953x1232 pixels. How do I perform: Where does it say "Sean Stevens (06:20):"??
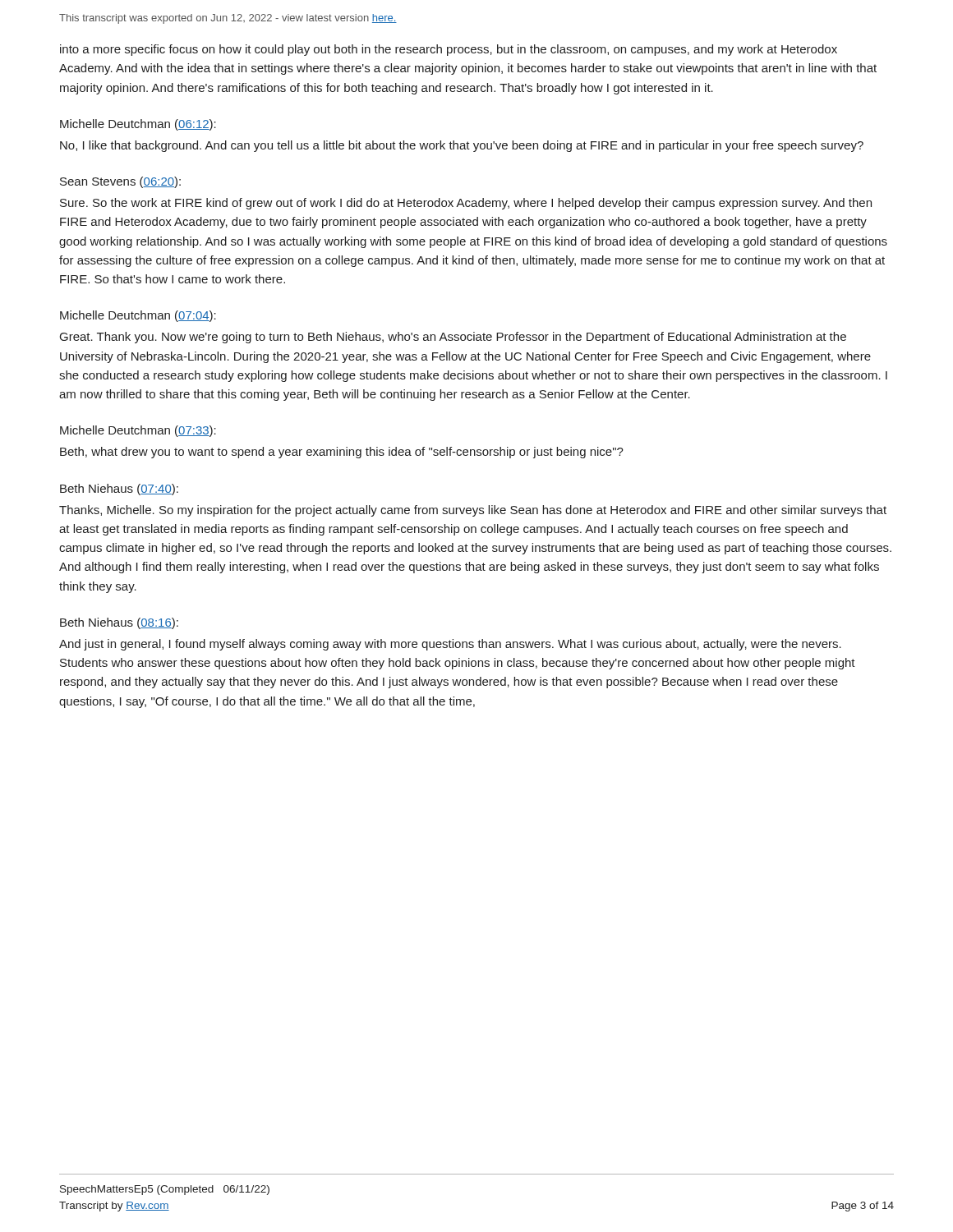[121, 181]
